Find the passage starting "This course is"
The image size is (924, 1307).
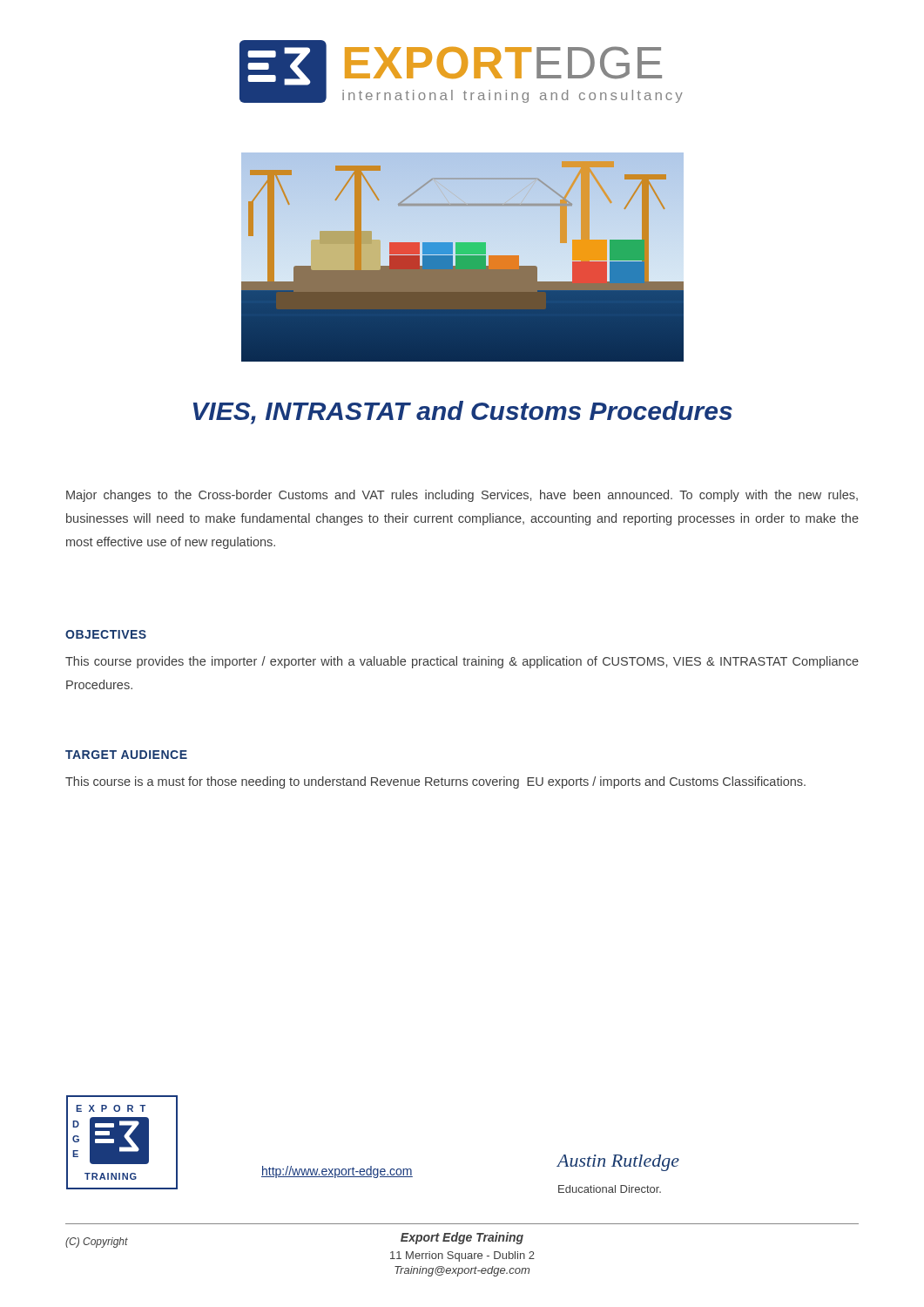(x=436, y=782)
